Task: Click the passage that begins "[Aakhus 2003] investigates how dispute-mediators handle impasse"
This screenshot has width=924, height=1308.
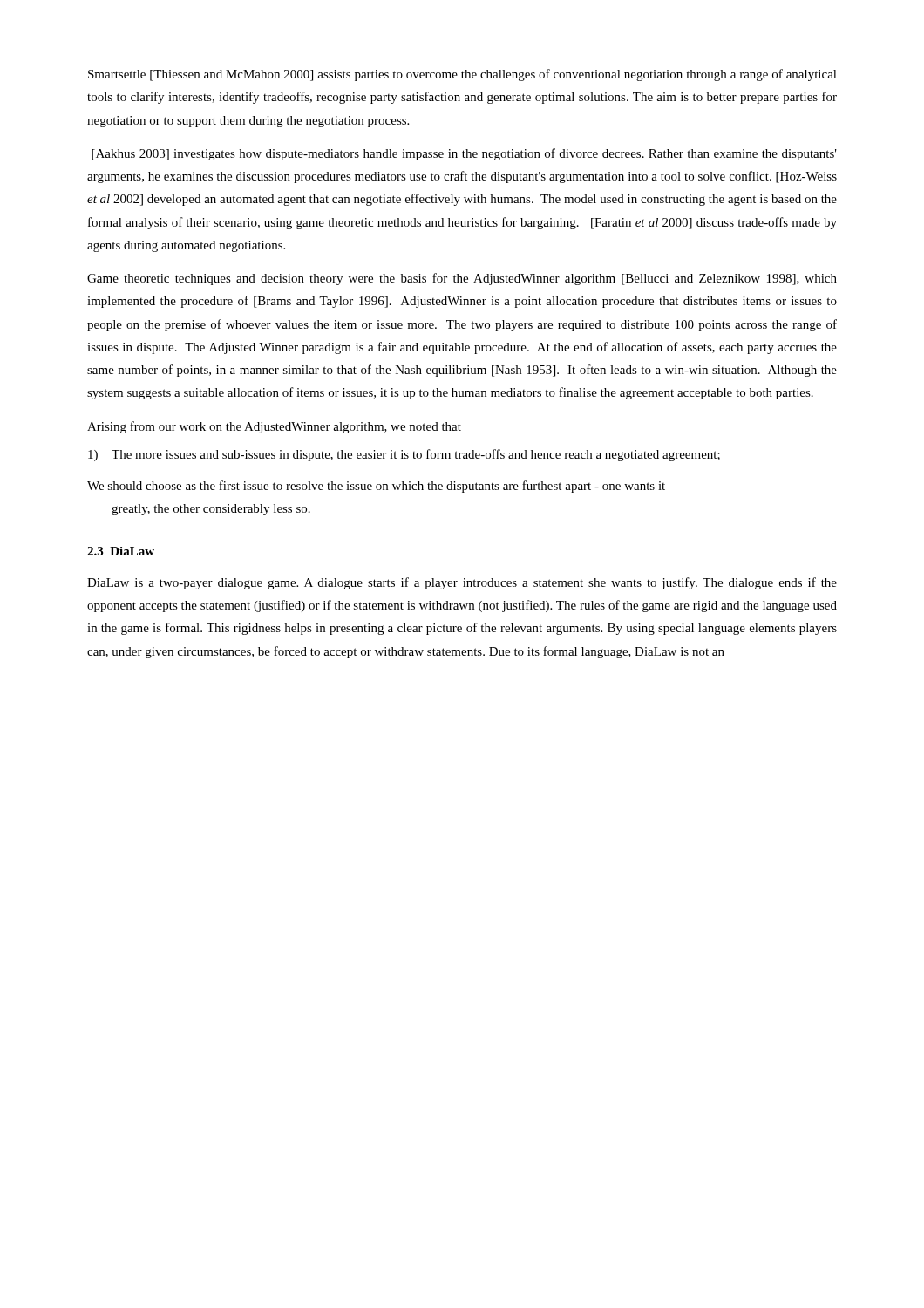Action: click(462, 199)
